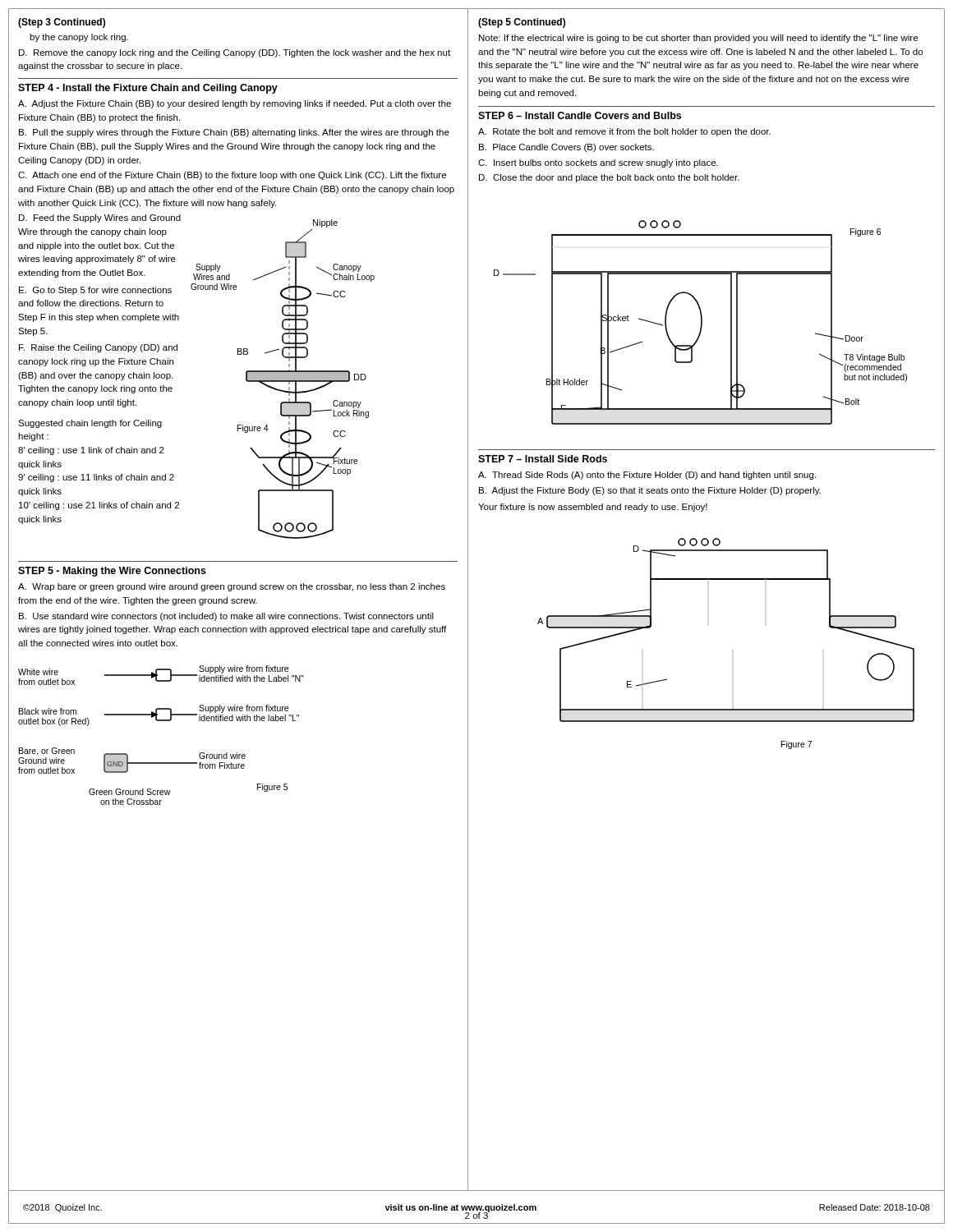Find the block on this page that starts "Suggested chain length for Ceiling height"
The width and height of the screenshot is (953, 1232).
tap(99, 471)
